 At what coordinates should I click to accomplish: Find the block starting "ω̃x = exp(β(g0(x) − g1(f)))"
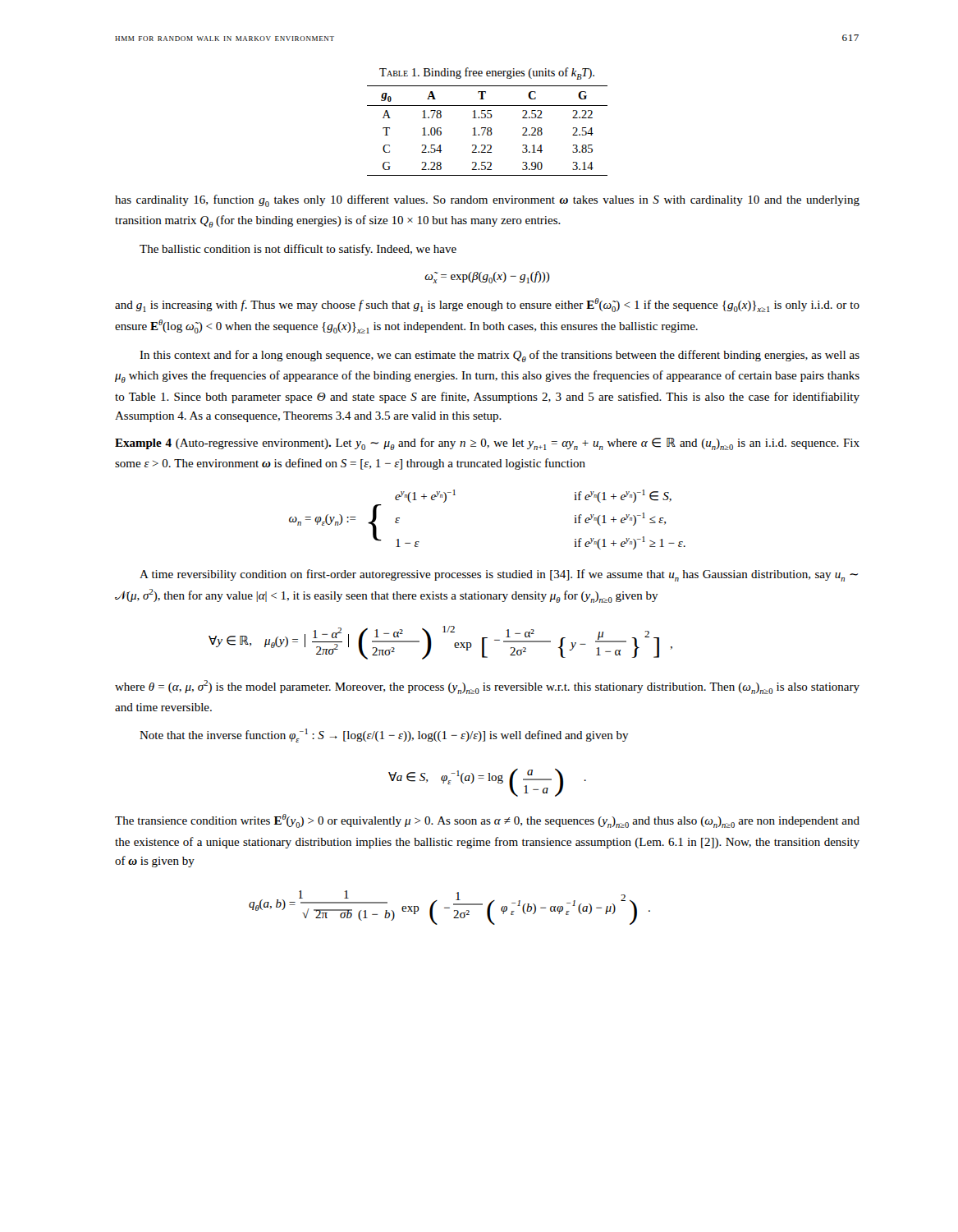point(487,277)
